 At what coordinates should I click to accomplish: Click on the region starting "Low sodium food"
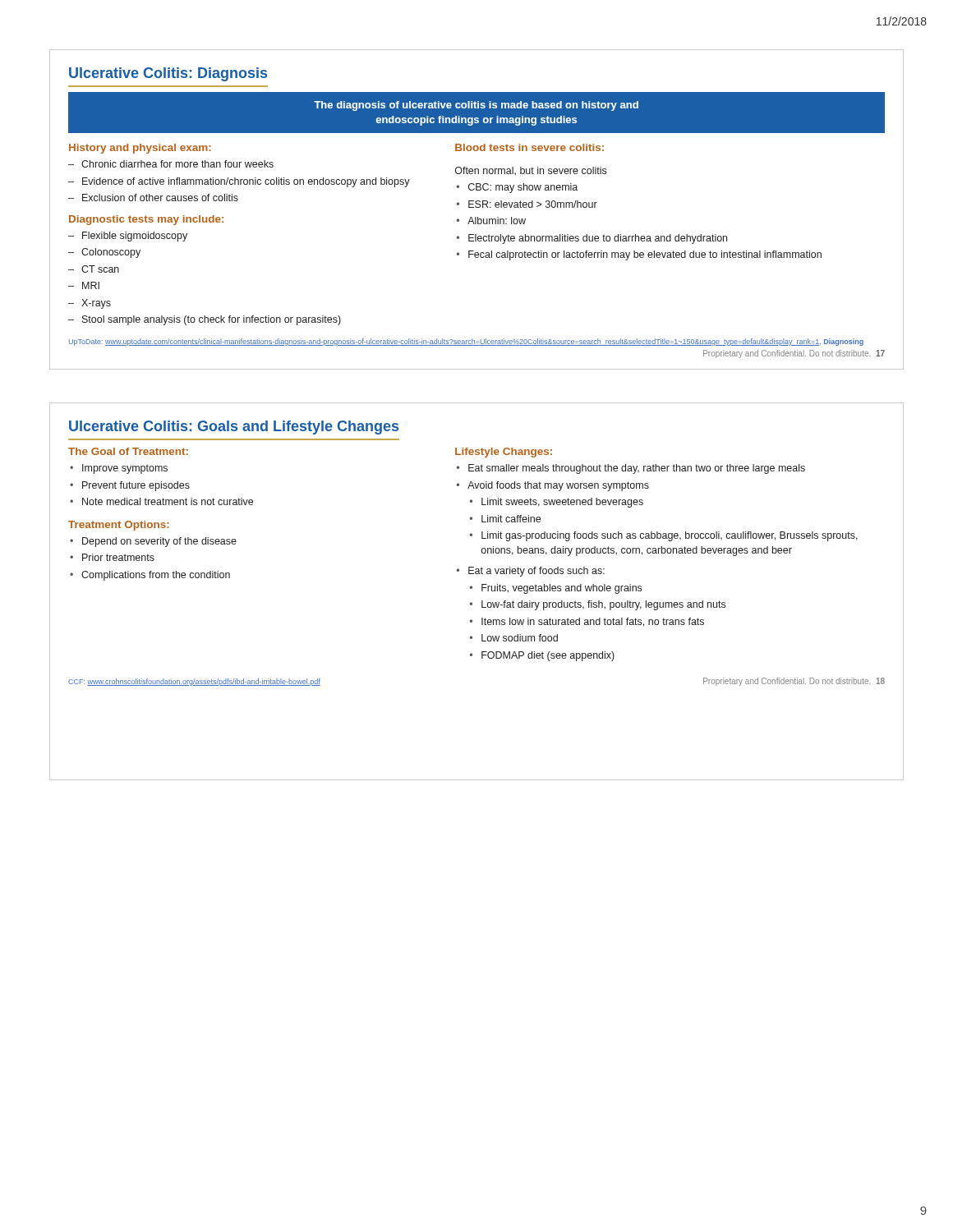click(520, 638)
